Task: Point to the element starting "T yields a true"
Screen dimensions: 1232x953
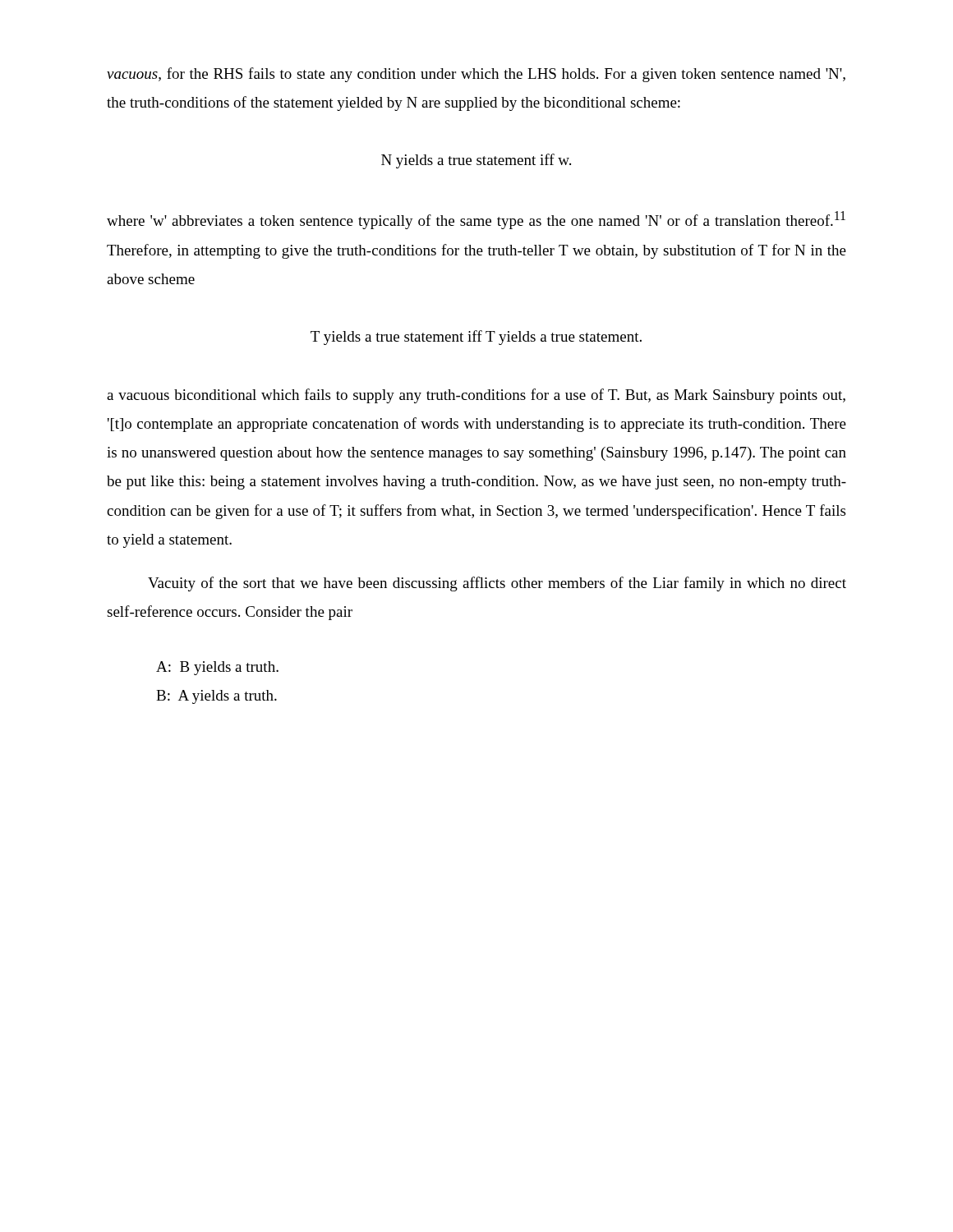Action: [476, 336]
